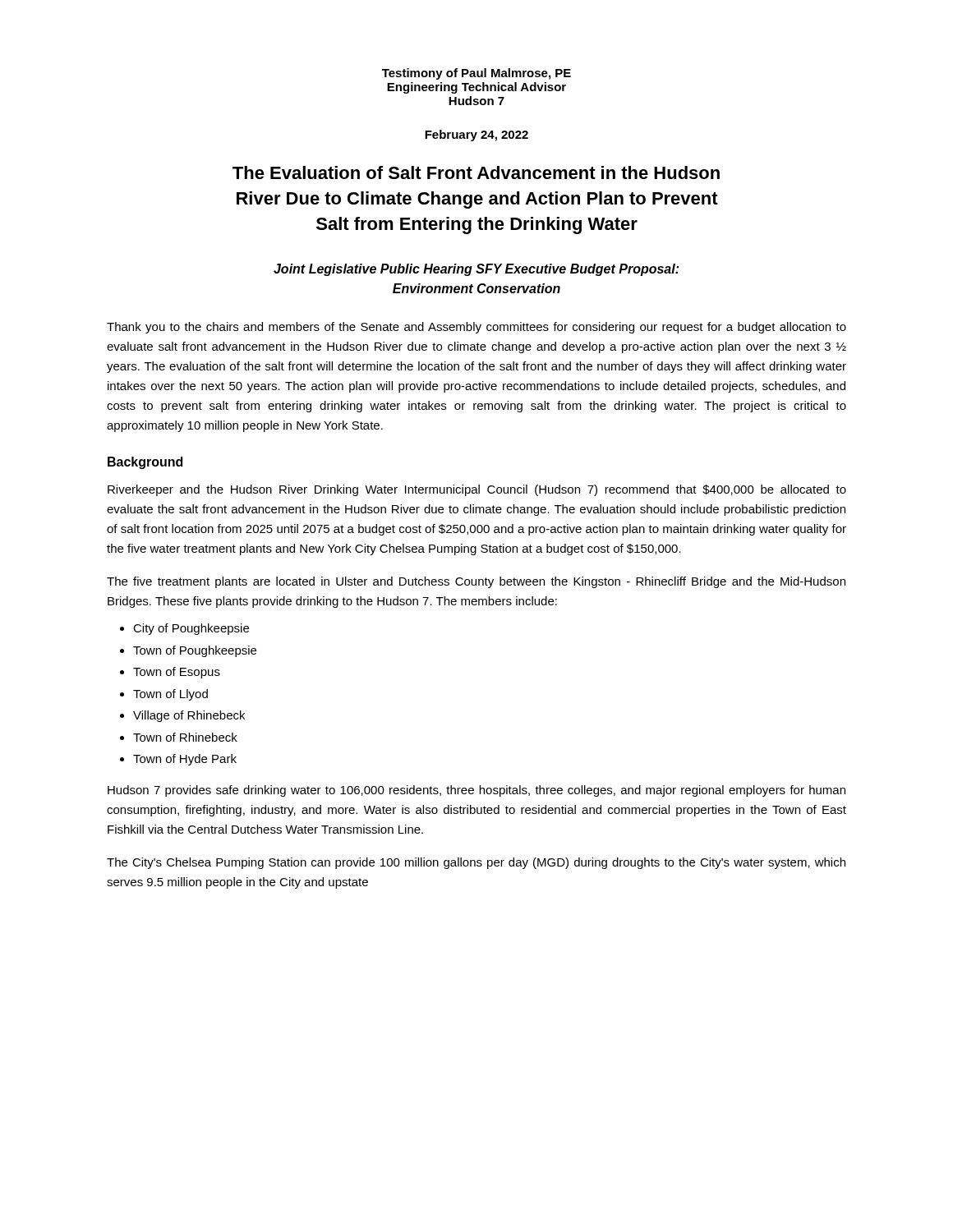
Task: Point to the block starting "February 24, 2022"
Action: 476,134
